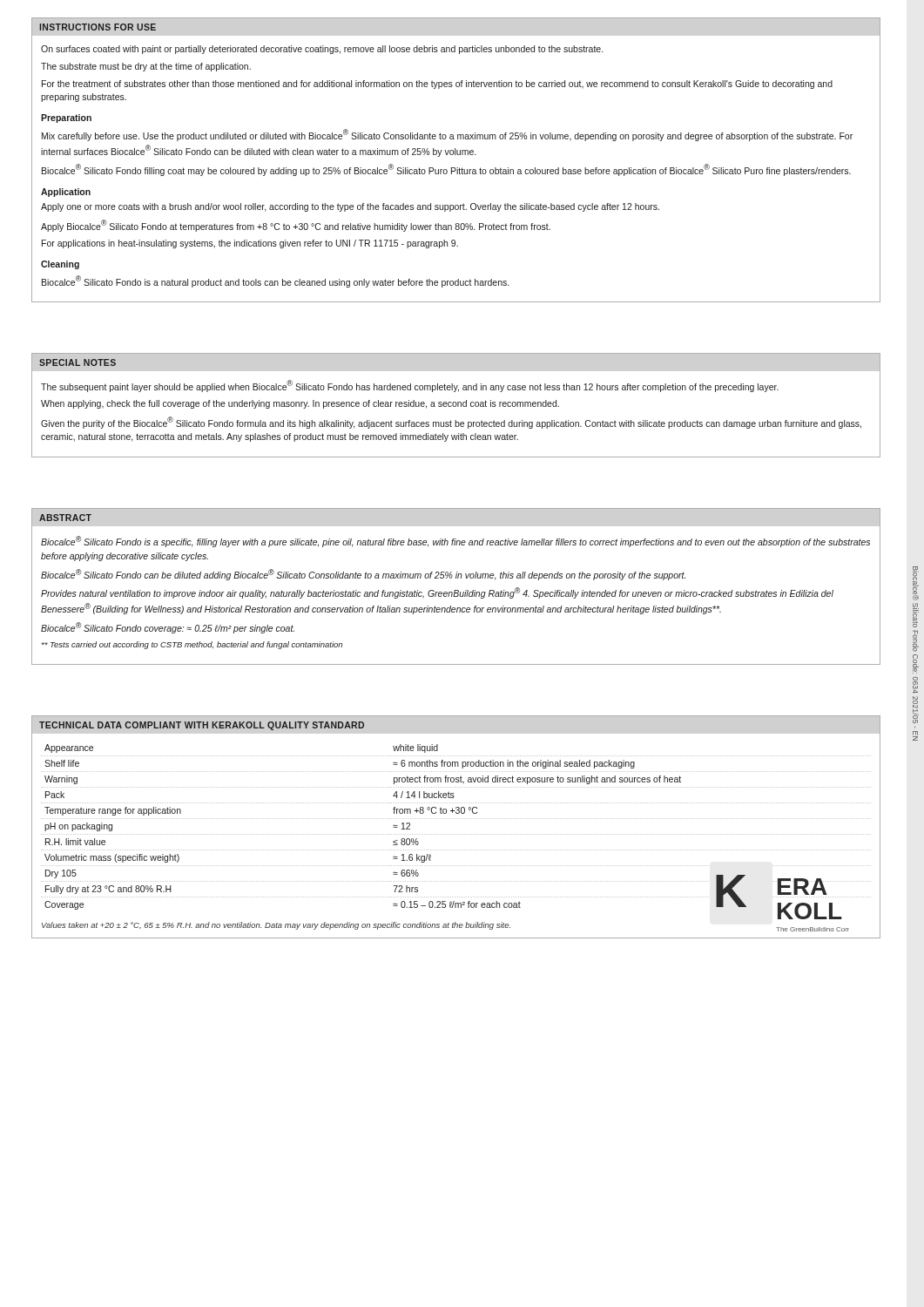Navigate to the block starting "Values taken at +20 ± 2"

coord(276,925)
